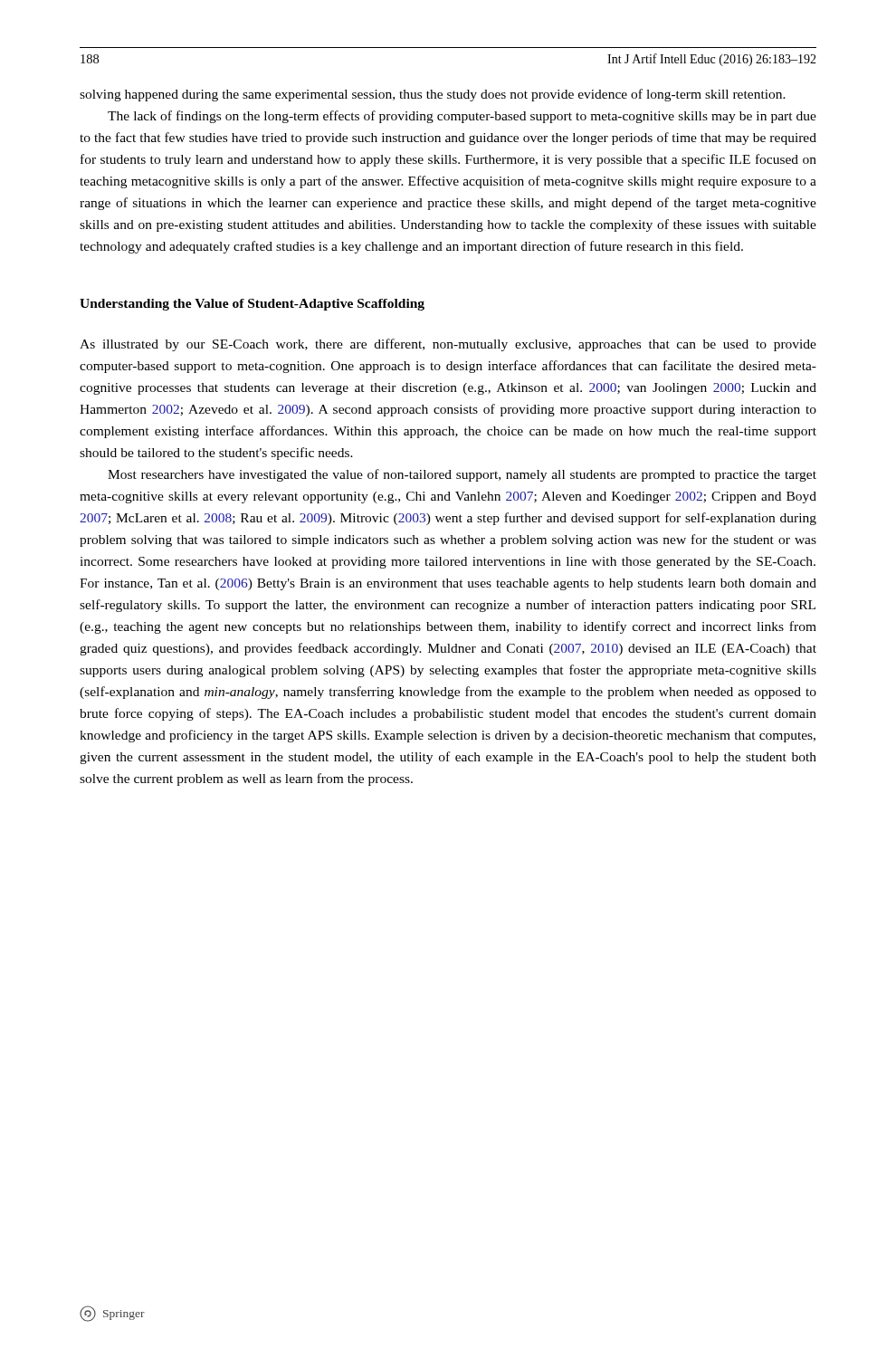Find the text starting "Most researchers have investigated the value of"
Viewport: 896px width, 1358px height.
click(448, 626)
